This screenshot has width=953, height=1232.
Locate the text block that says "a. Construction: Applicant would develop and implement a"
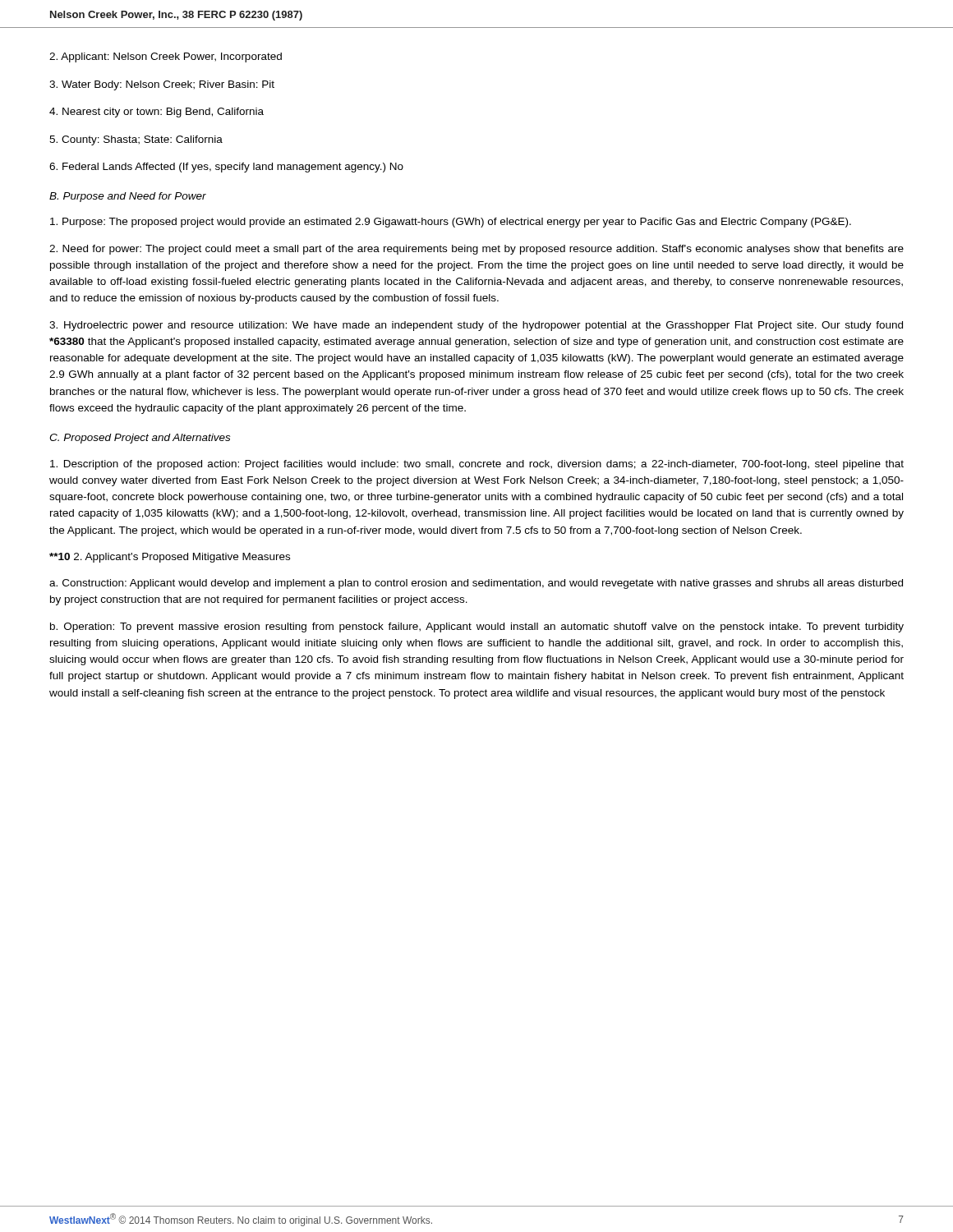click(476, 591)
